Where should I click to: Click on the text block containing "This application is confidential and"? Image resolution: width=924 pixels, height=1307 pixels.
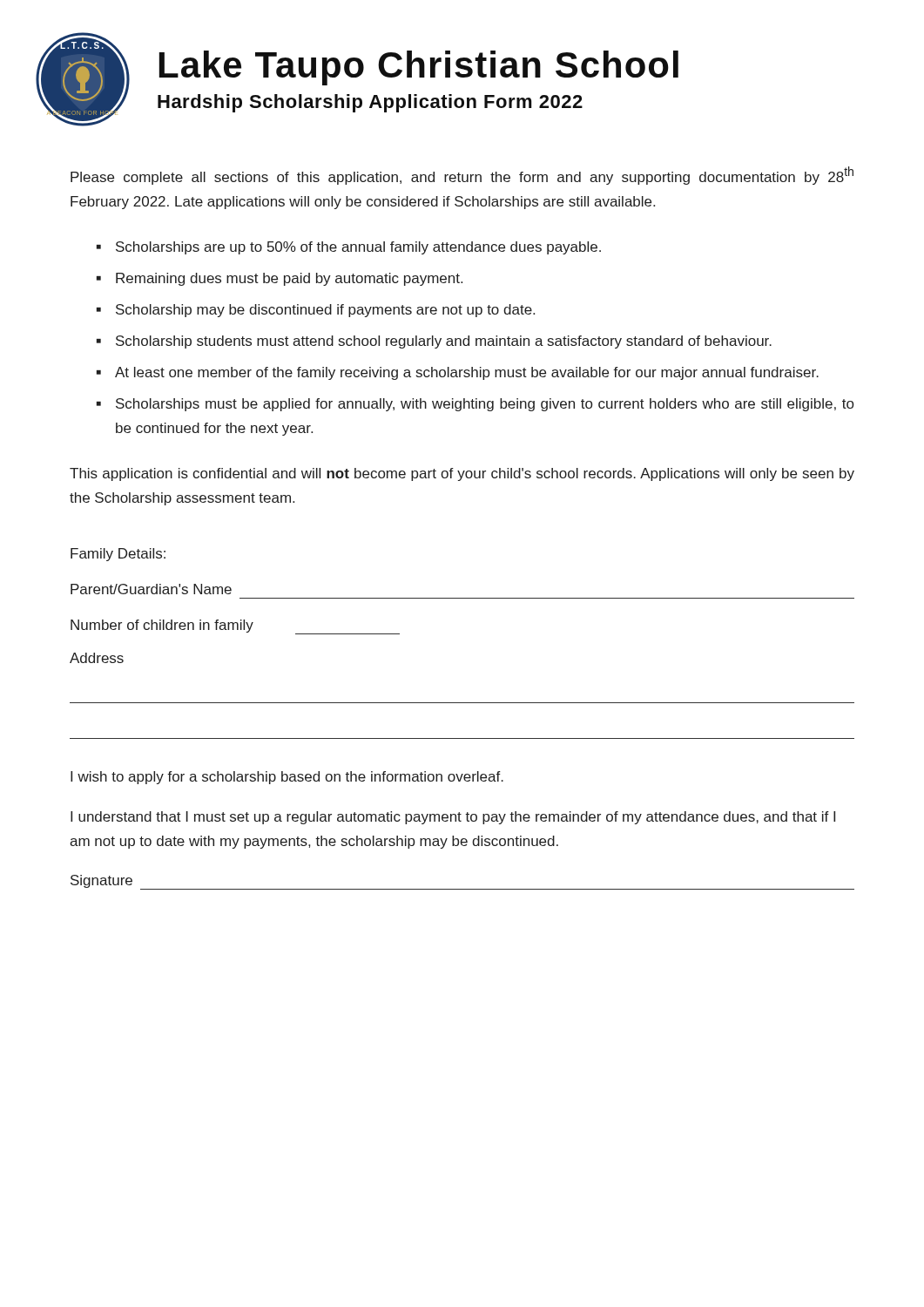(462, 486)
